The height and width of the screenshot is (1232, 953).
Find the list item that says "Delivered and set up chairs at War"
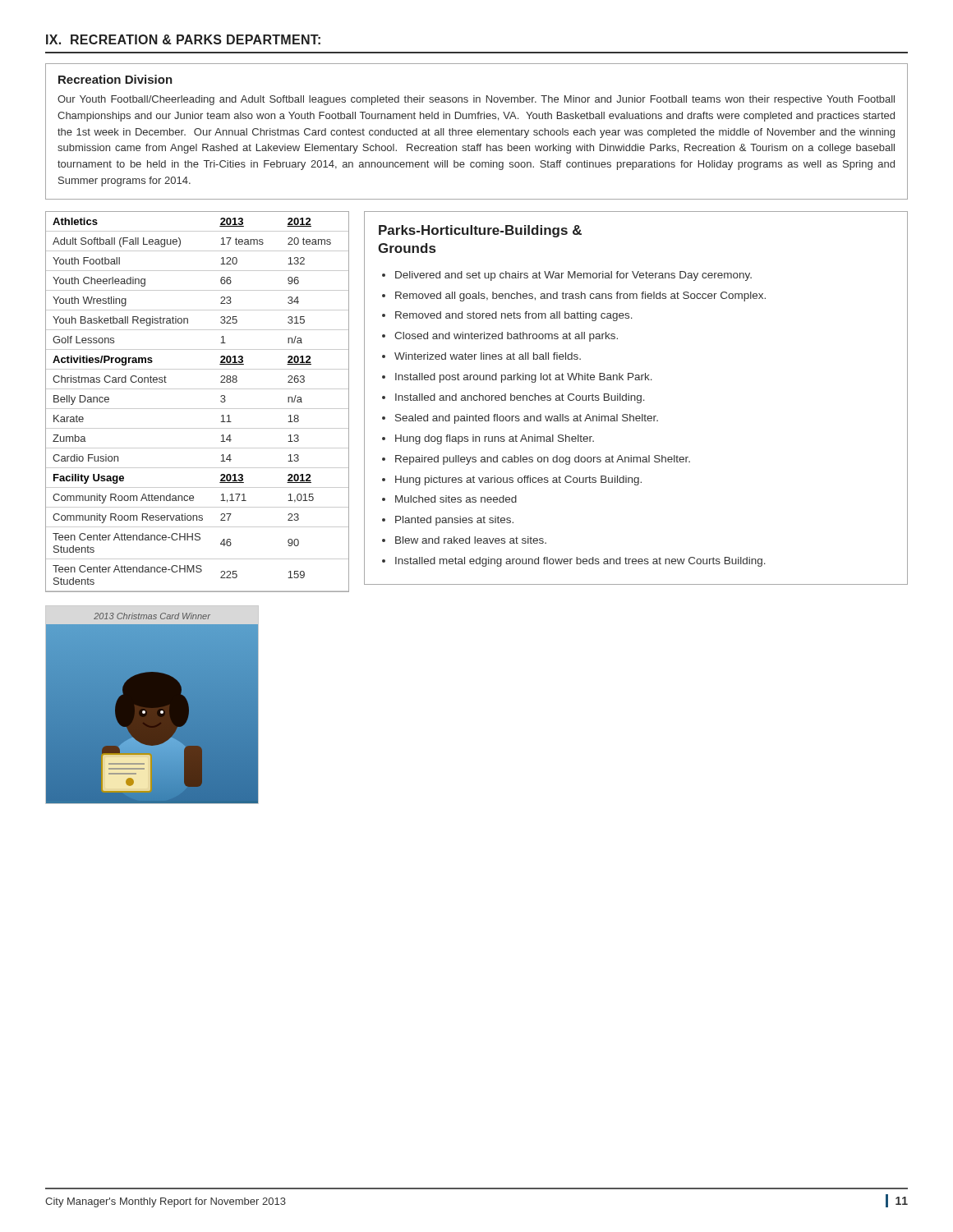click(573, 274)
